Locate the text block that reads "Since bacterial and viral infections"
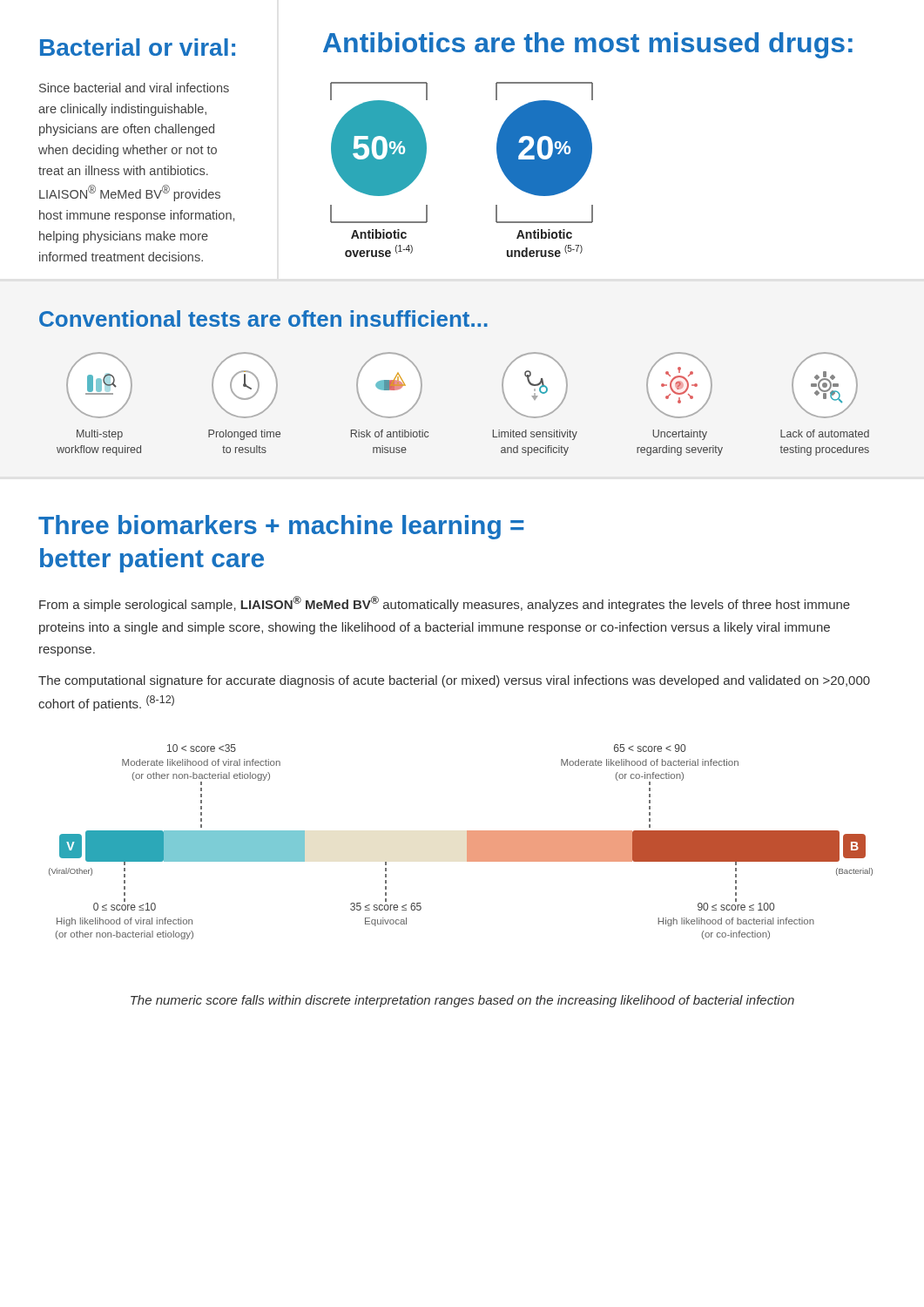Screen dimensions: 1307x924 pyautogui.click(x=142, y=173)
